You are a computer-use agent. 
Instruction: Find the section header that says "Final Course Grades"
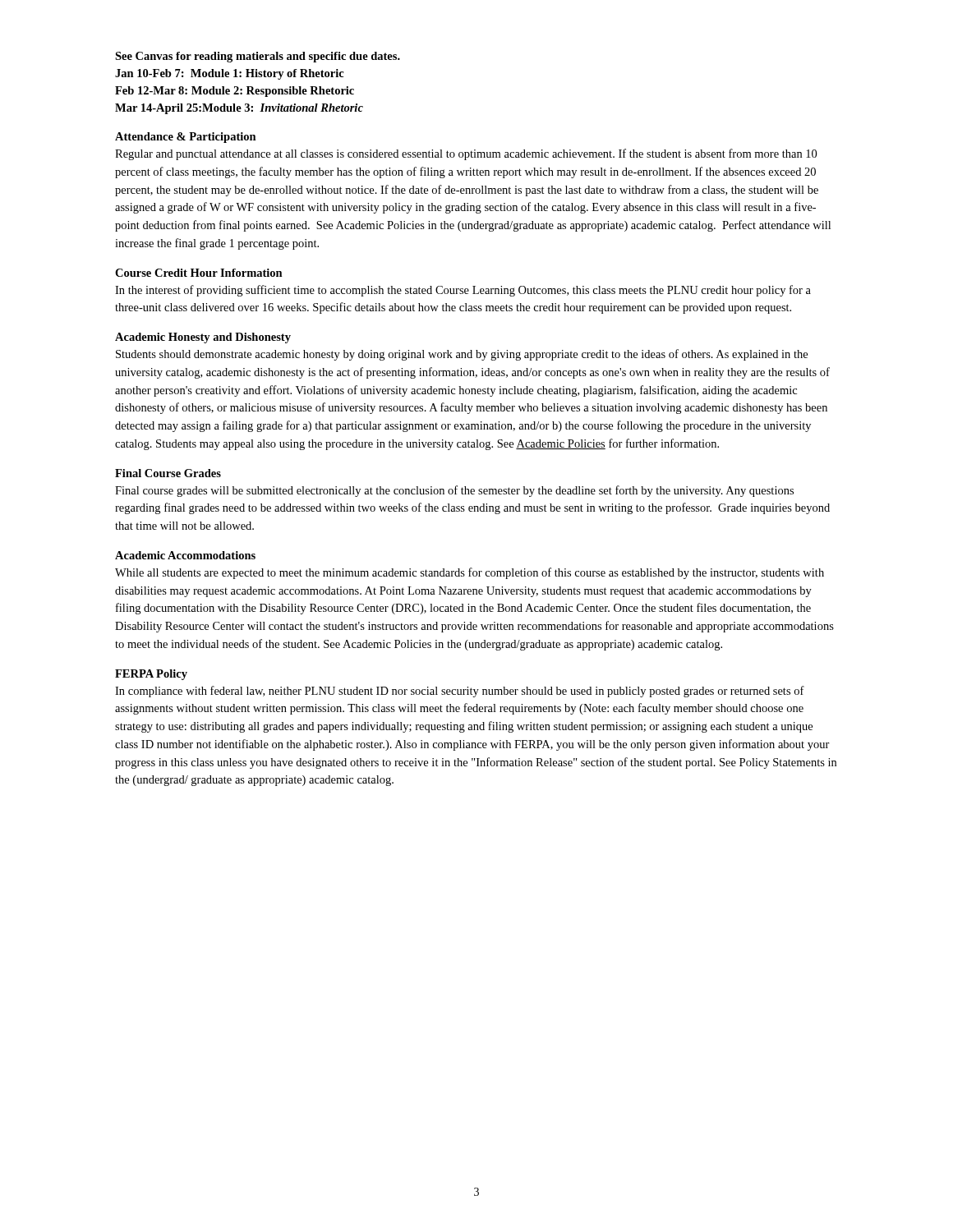tap(168, 473)
